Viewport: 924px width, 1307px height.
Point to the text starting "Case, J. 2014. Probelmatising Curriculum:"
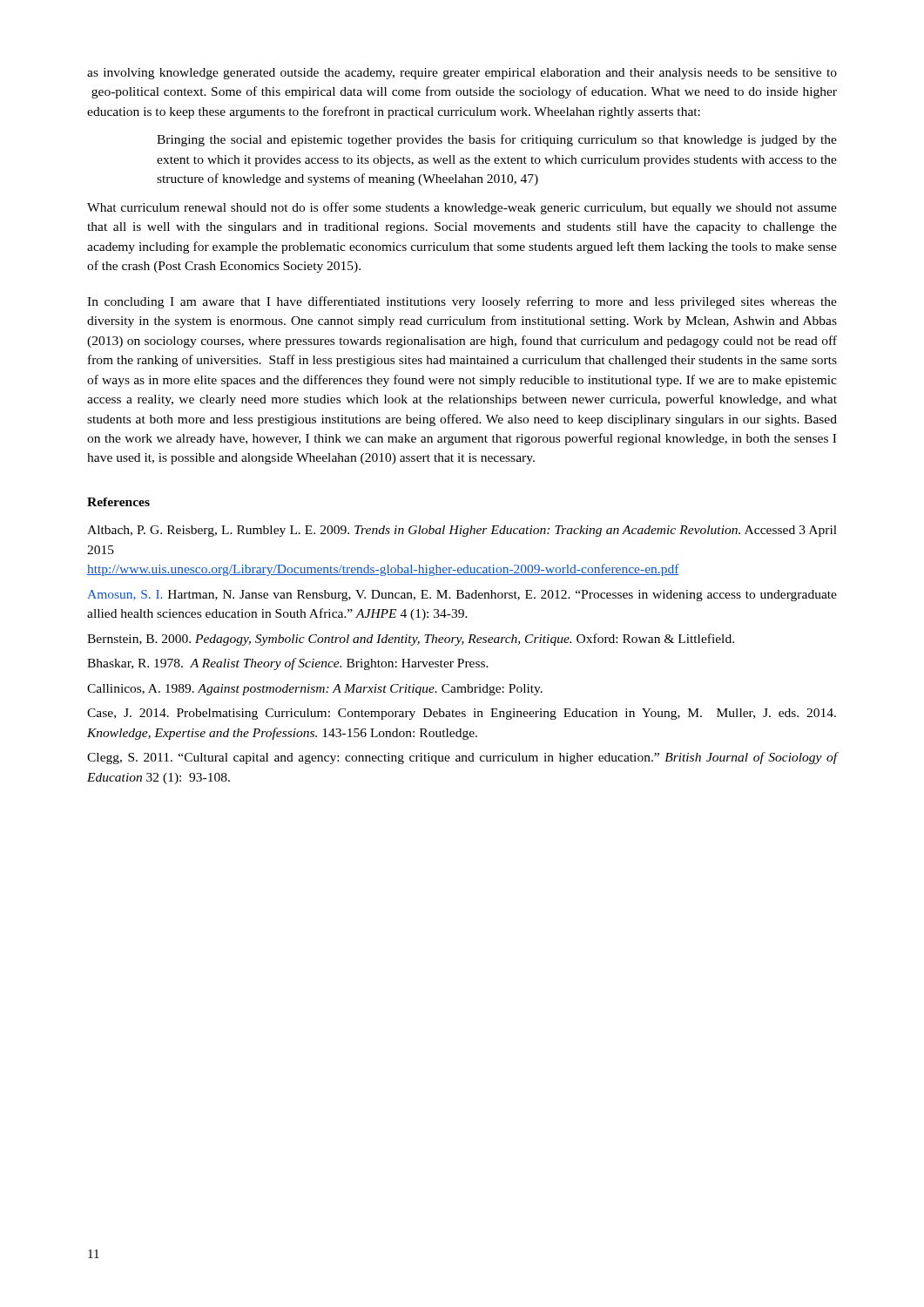coord(462,723)
